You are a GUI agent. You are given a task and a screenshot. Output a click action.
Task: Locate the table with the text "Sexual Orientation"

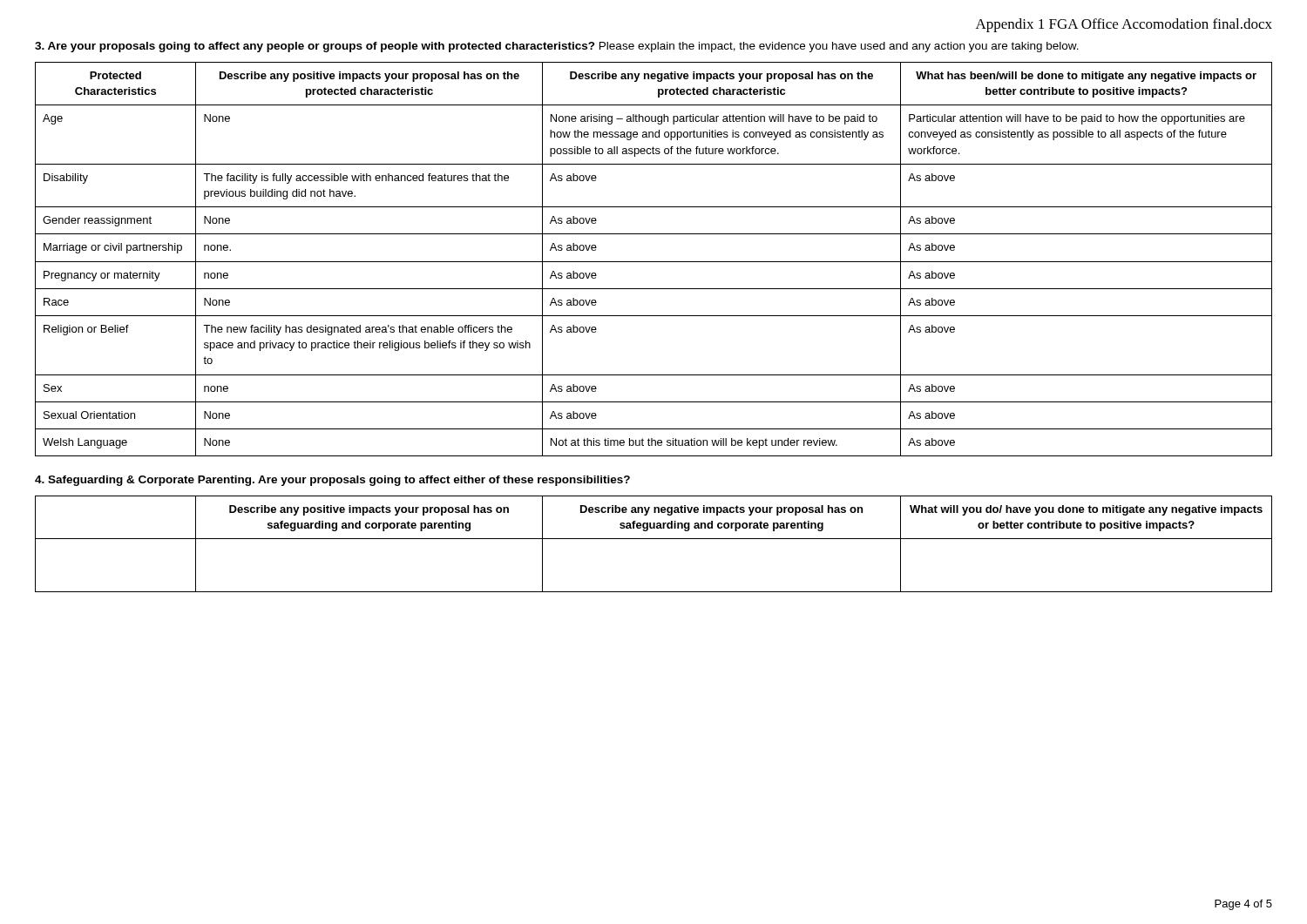click(654, 259)
